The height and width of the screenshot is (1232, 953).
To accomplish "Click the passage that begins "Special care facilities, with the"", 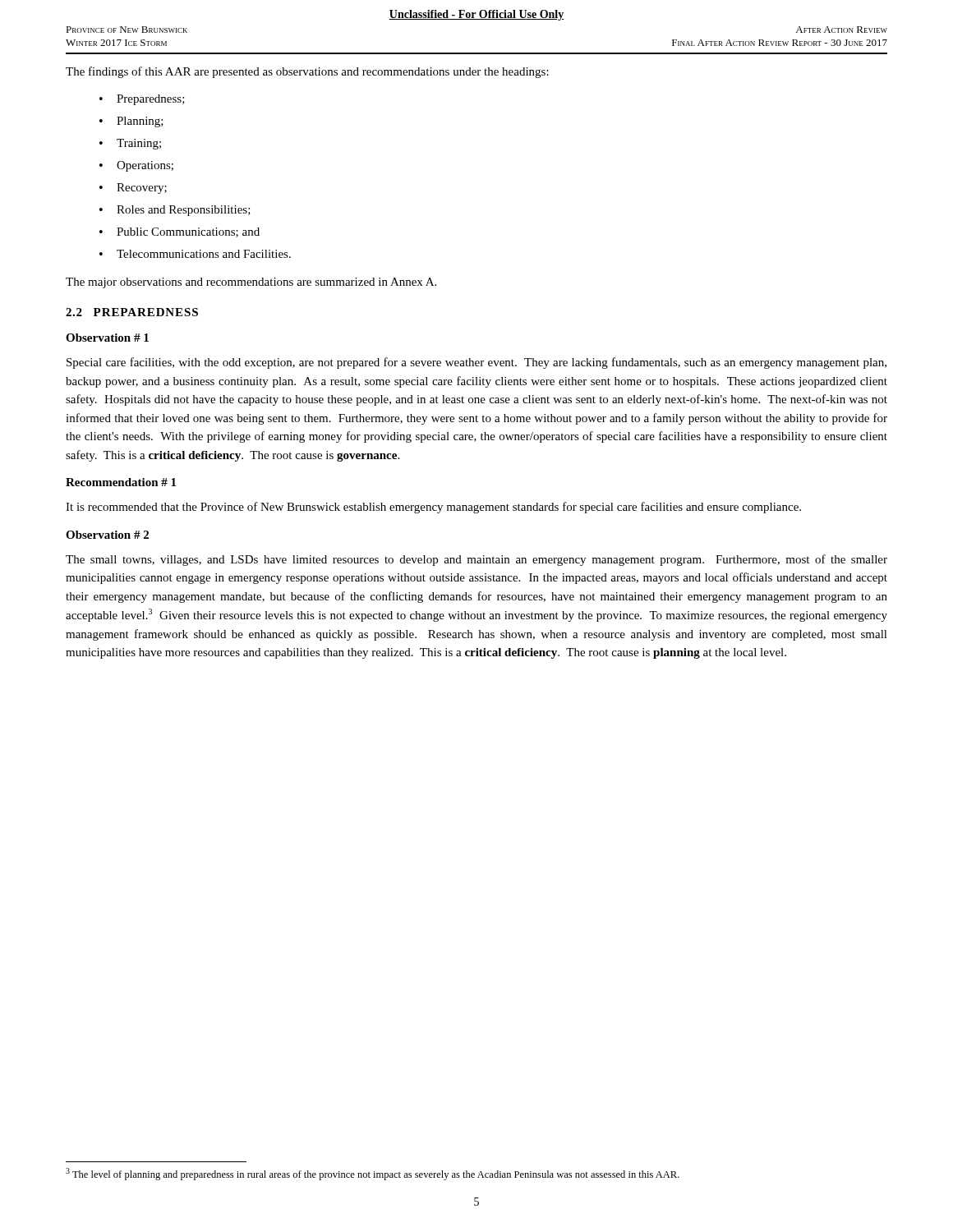I will click(x=476, y=408).
